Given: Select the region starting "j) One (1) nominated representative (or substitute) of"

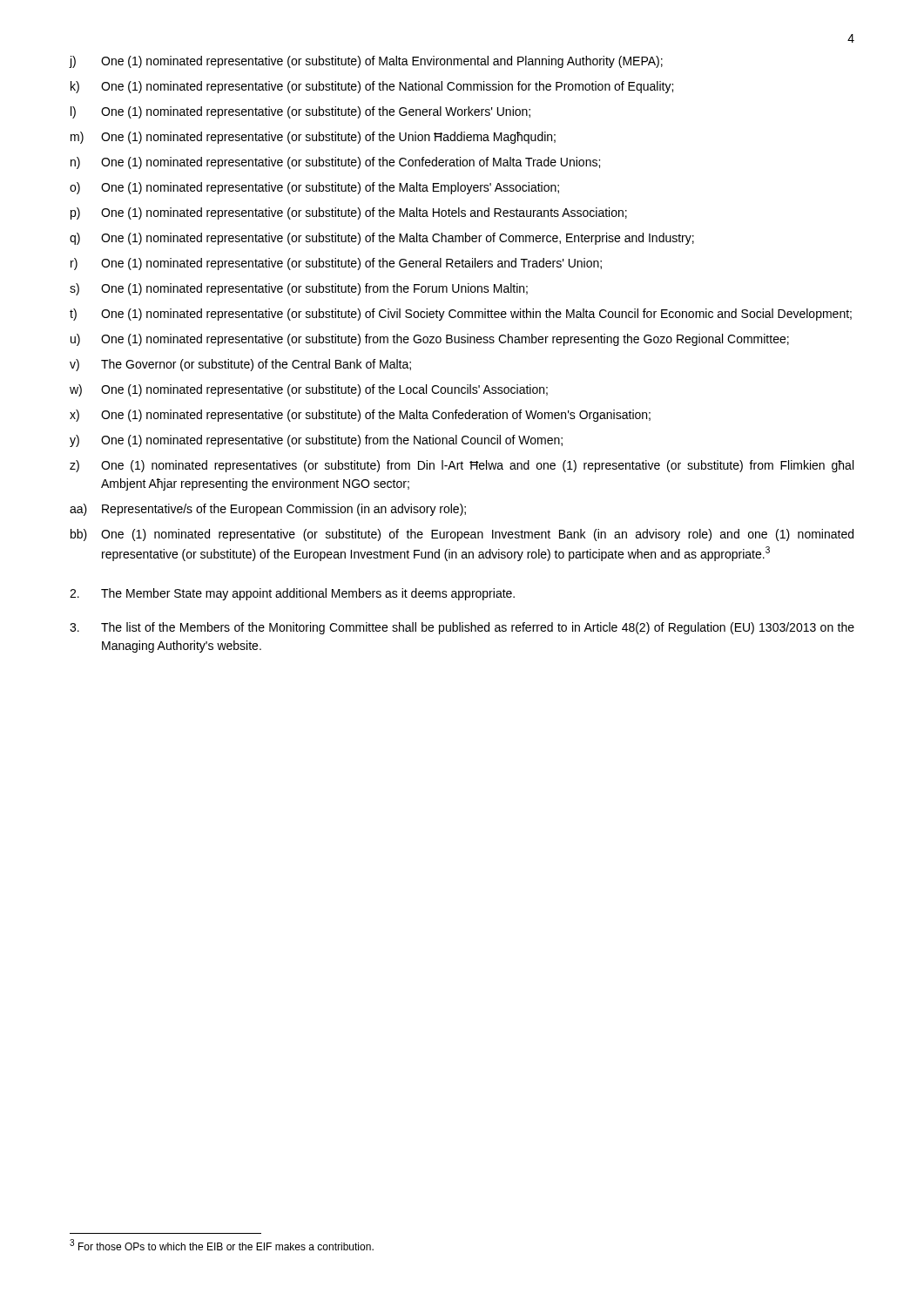Looking at the screenshot, I should coord(462,61).
